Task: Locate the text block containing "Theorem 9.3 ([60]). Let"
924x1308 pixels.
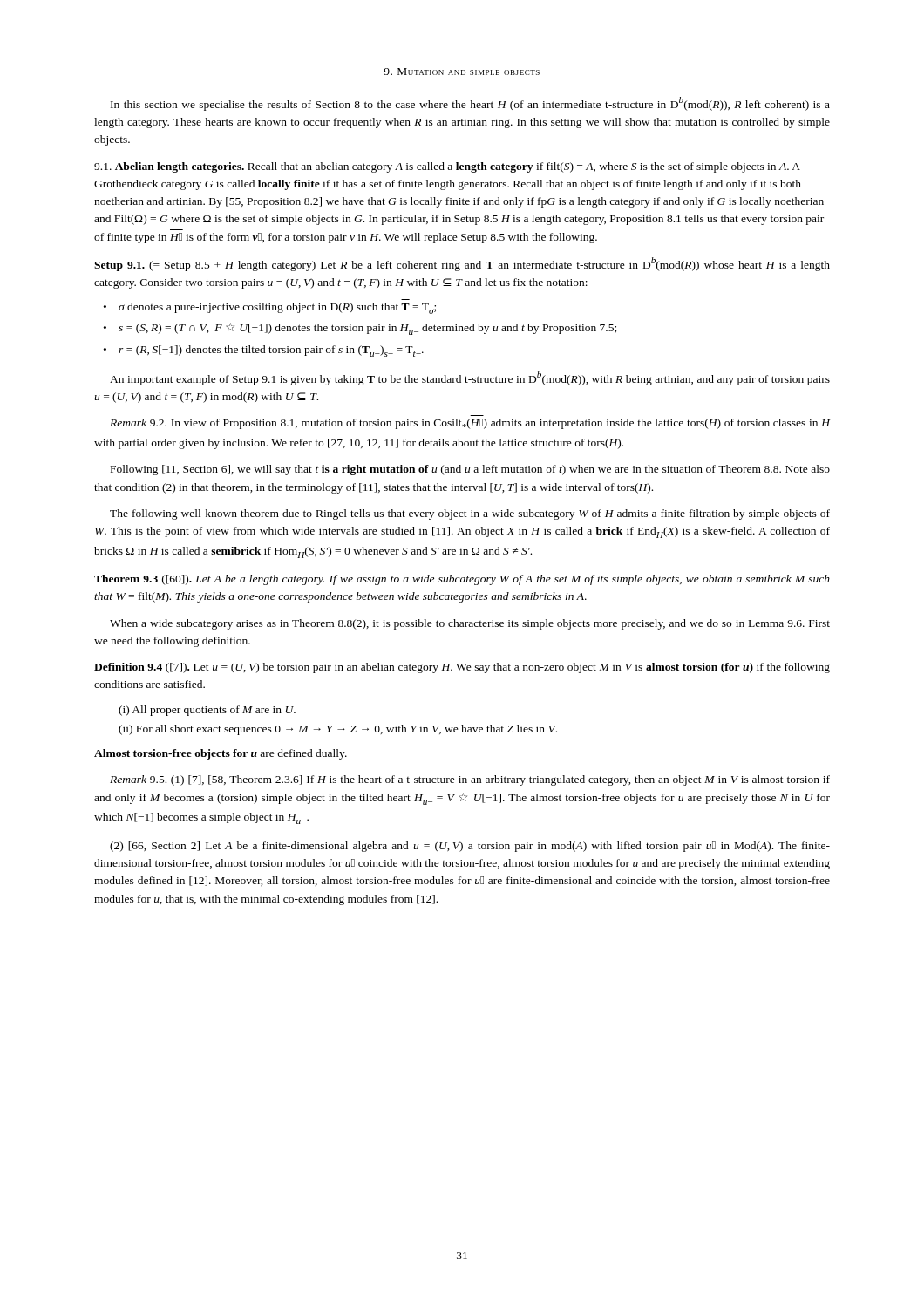Action: point(462,587)
